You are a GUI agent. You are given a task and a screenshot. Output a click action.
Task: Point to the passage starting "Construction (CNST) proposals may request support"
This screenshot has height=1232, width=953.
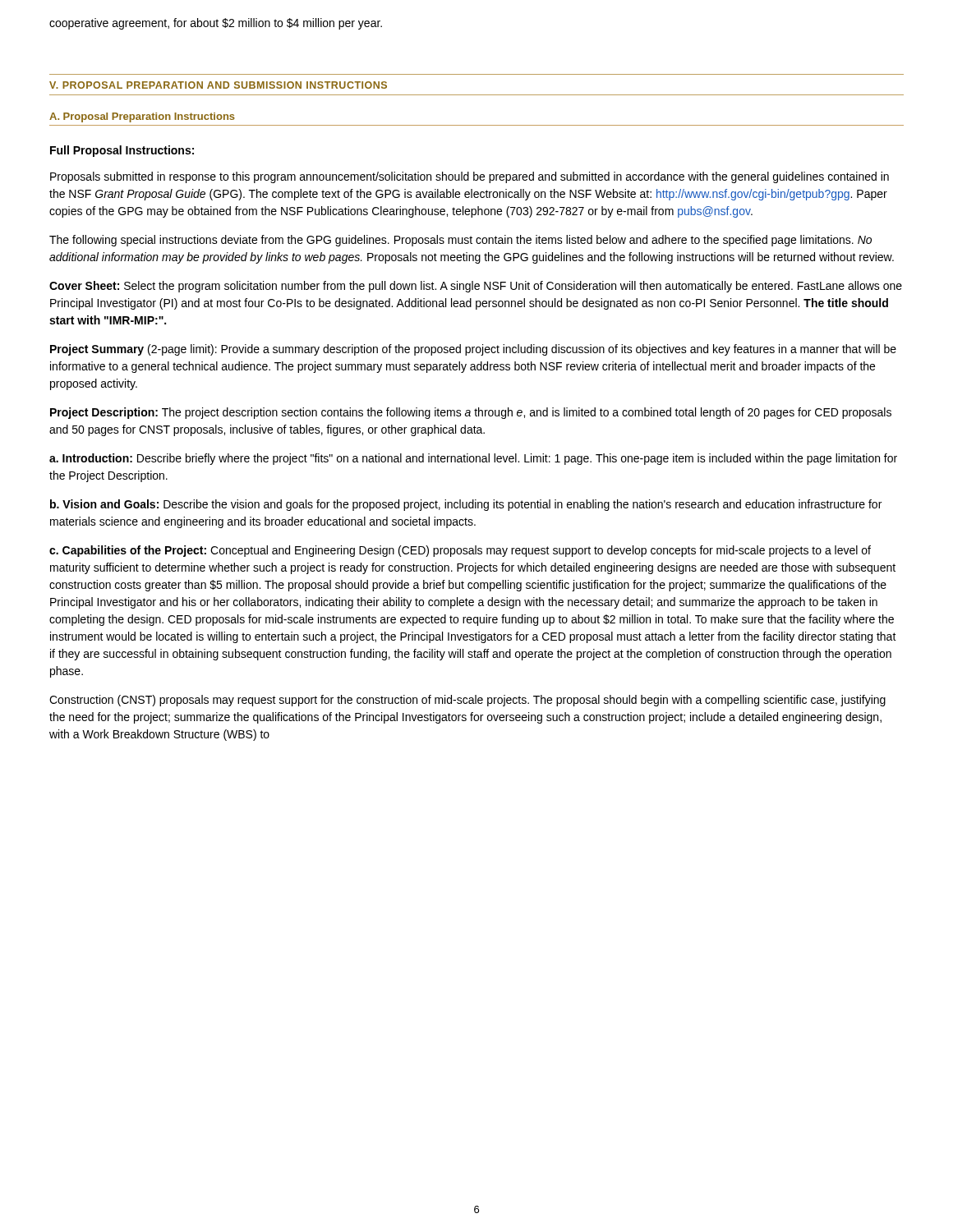[x=468, y=717]
